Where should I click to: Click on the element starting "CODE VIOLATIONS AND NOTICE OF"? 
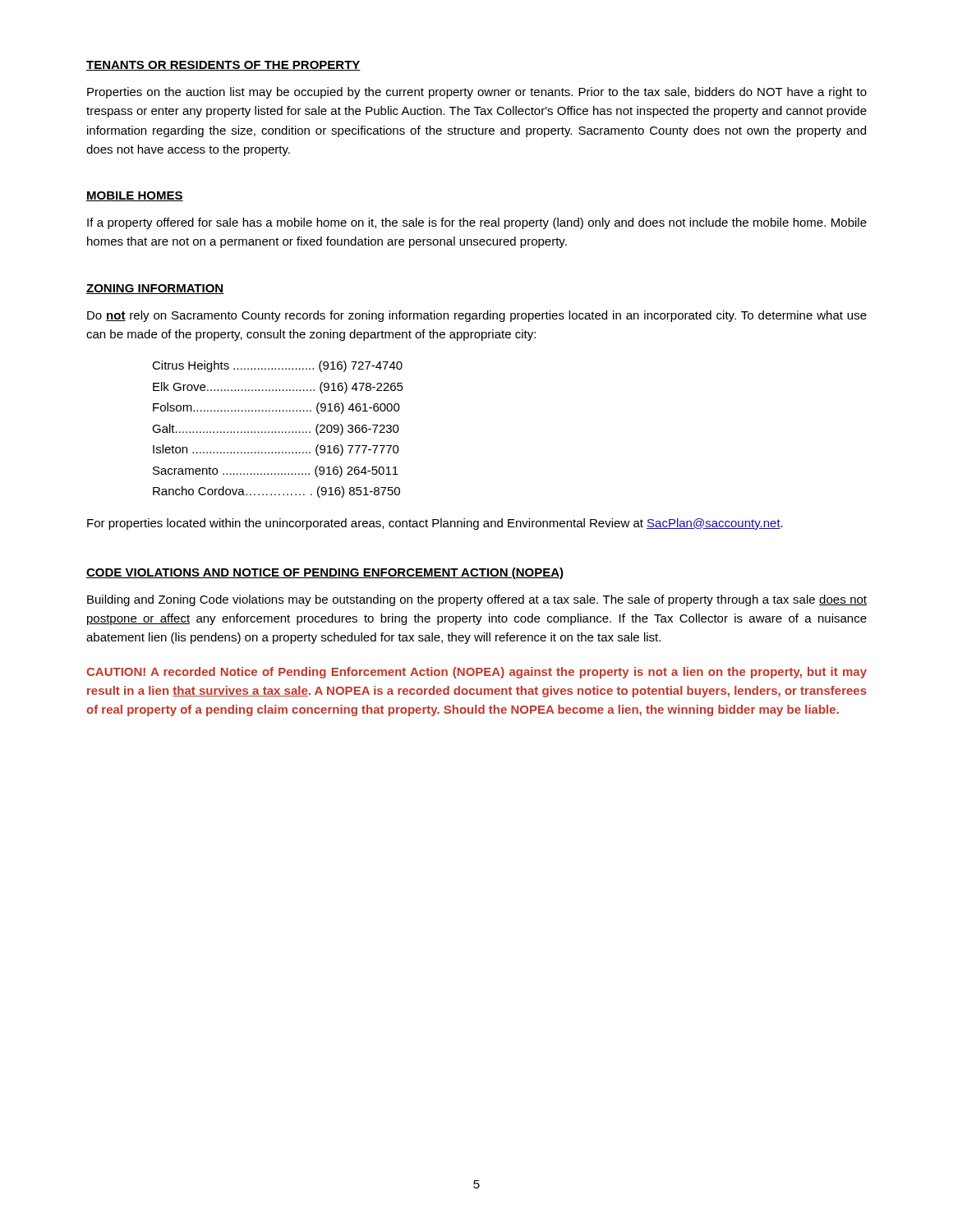[325, 572]
